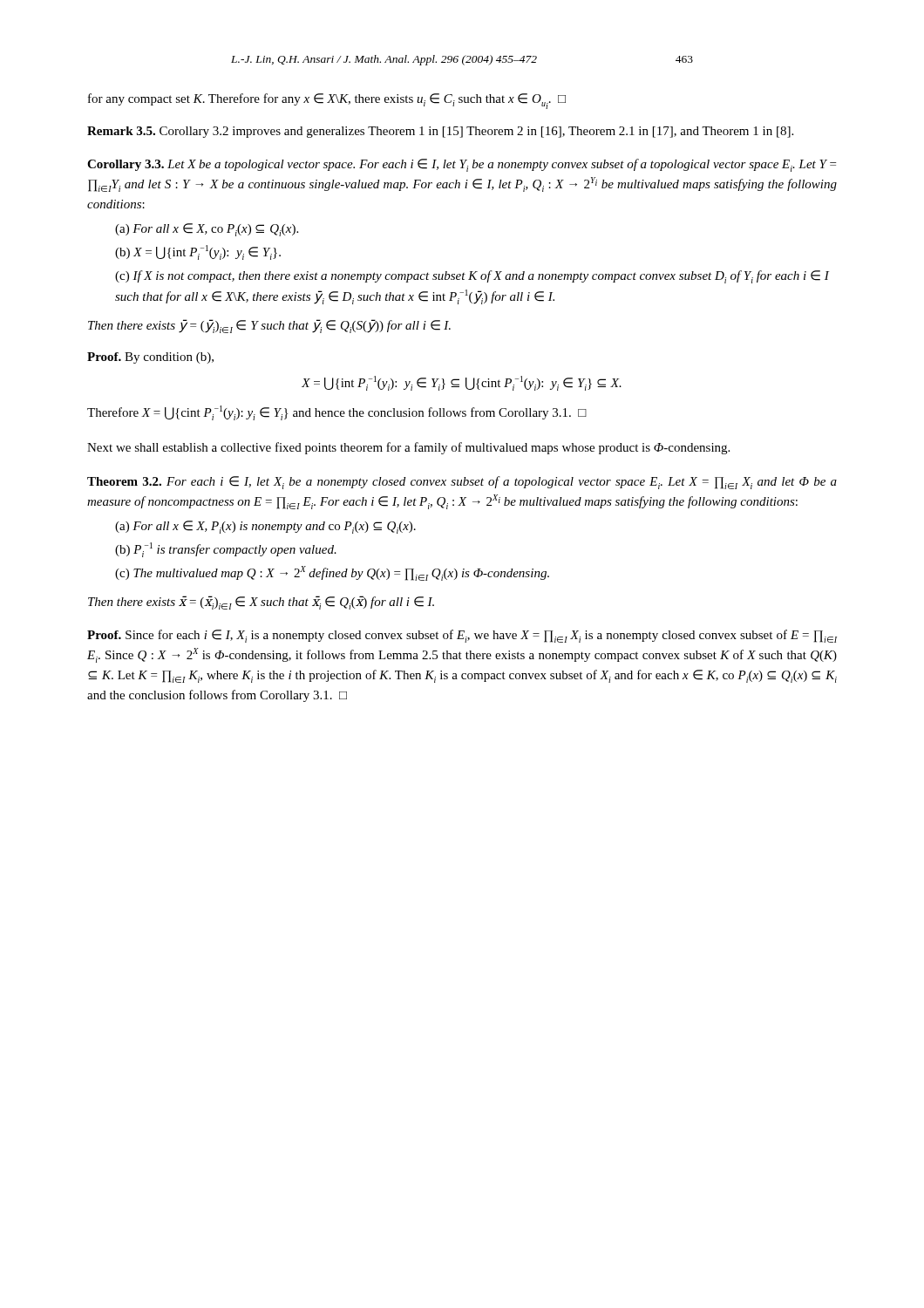Select the formula containing "X = ⋃{int Pi−1(yi): yi ∈ Yi} ⊆"

(462, 383)
